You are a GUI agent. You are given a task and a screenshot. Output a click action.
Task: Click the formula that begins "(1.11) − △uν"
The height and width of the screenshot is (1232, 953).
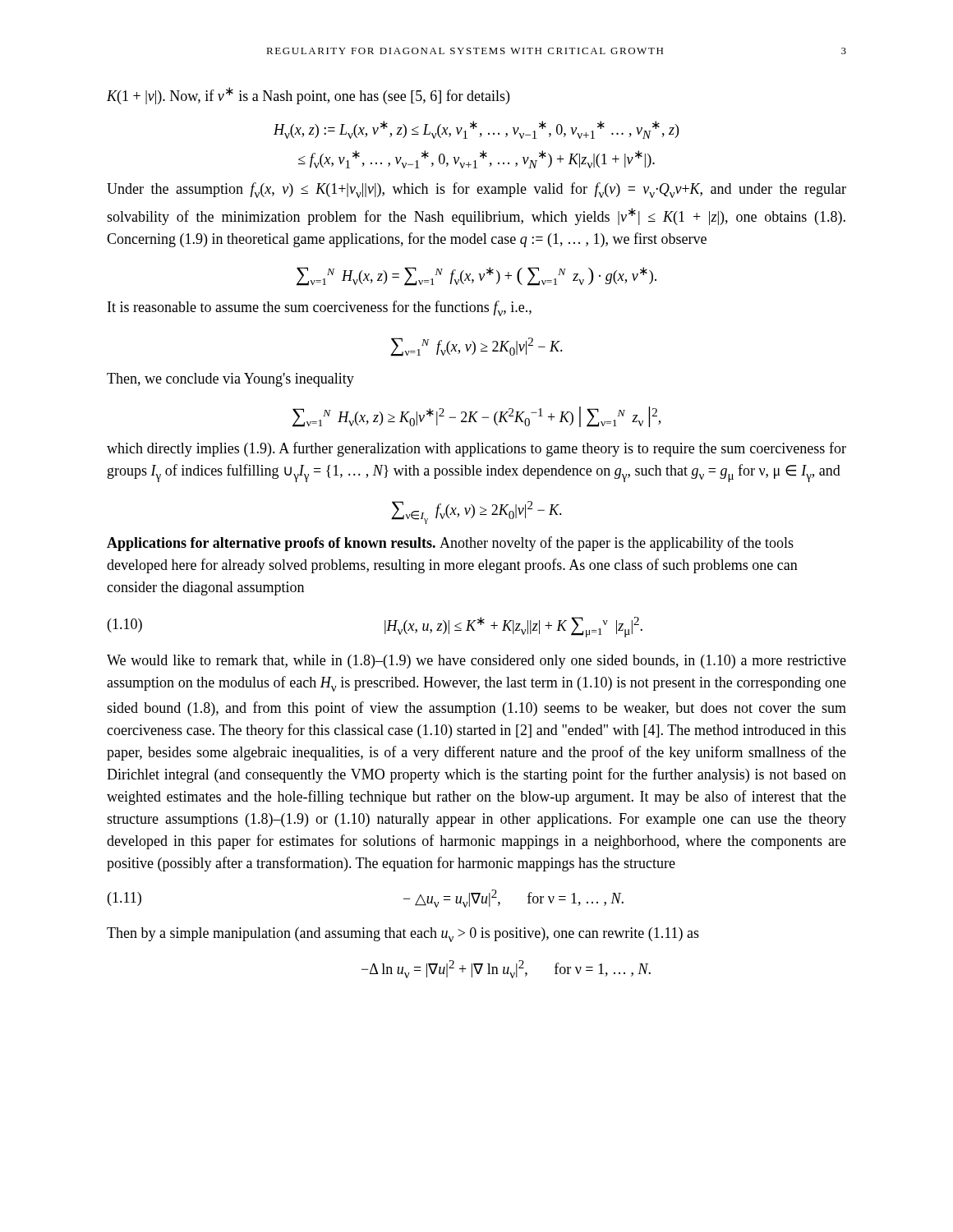coord(476,898)
